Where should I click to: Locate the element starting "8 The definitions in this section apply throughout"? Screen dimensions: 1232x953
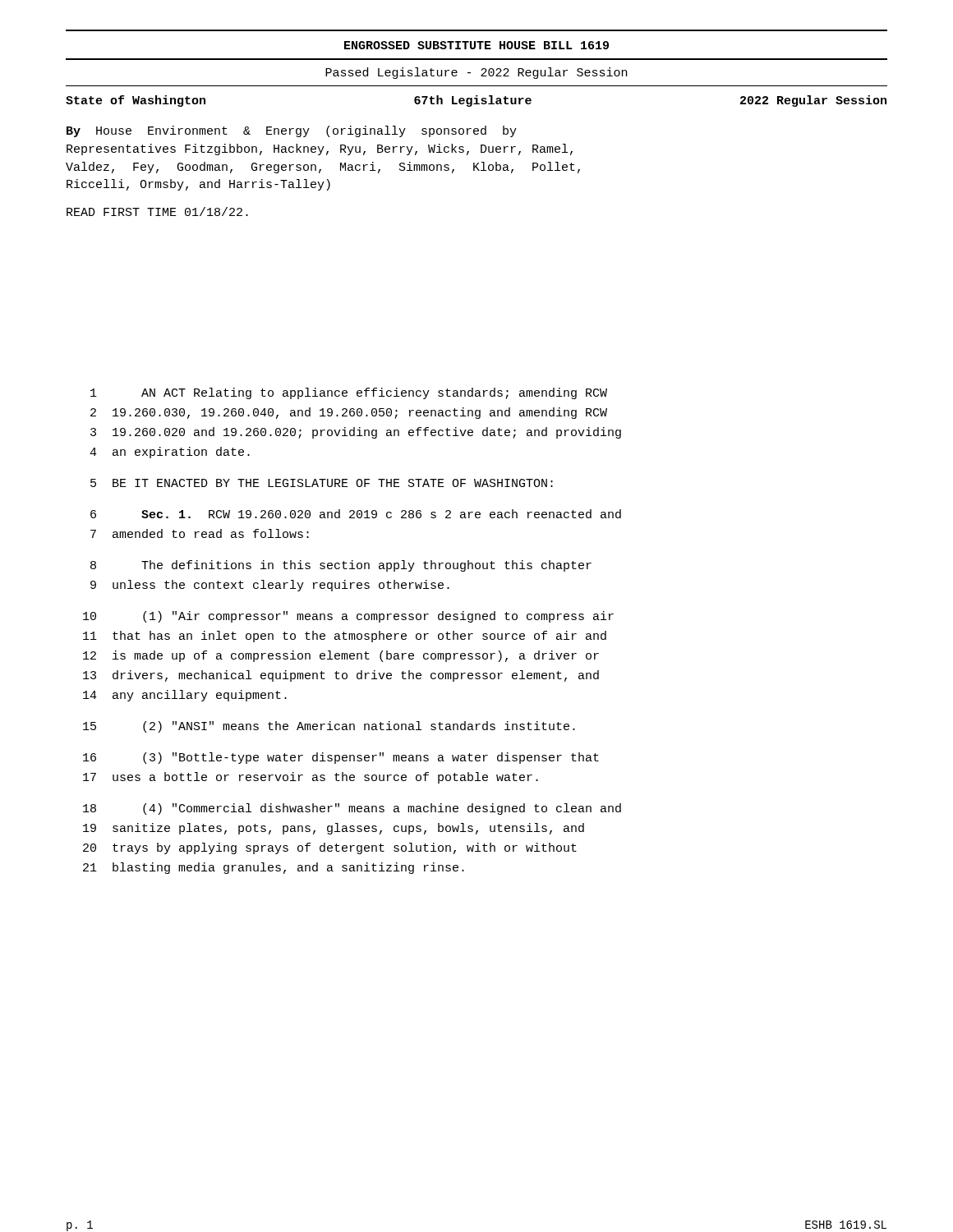point(476,567)
